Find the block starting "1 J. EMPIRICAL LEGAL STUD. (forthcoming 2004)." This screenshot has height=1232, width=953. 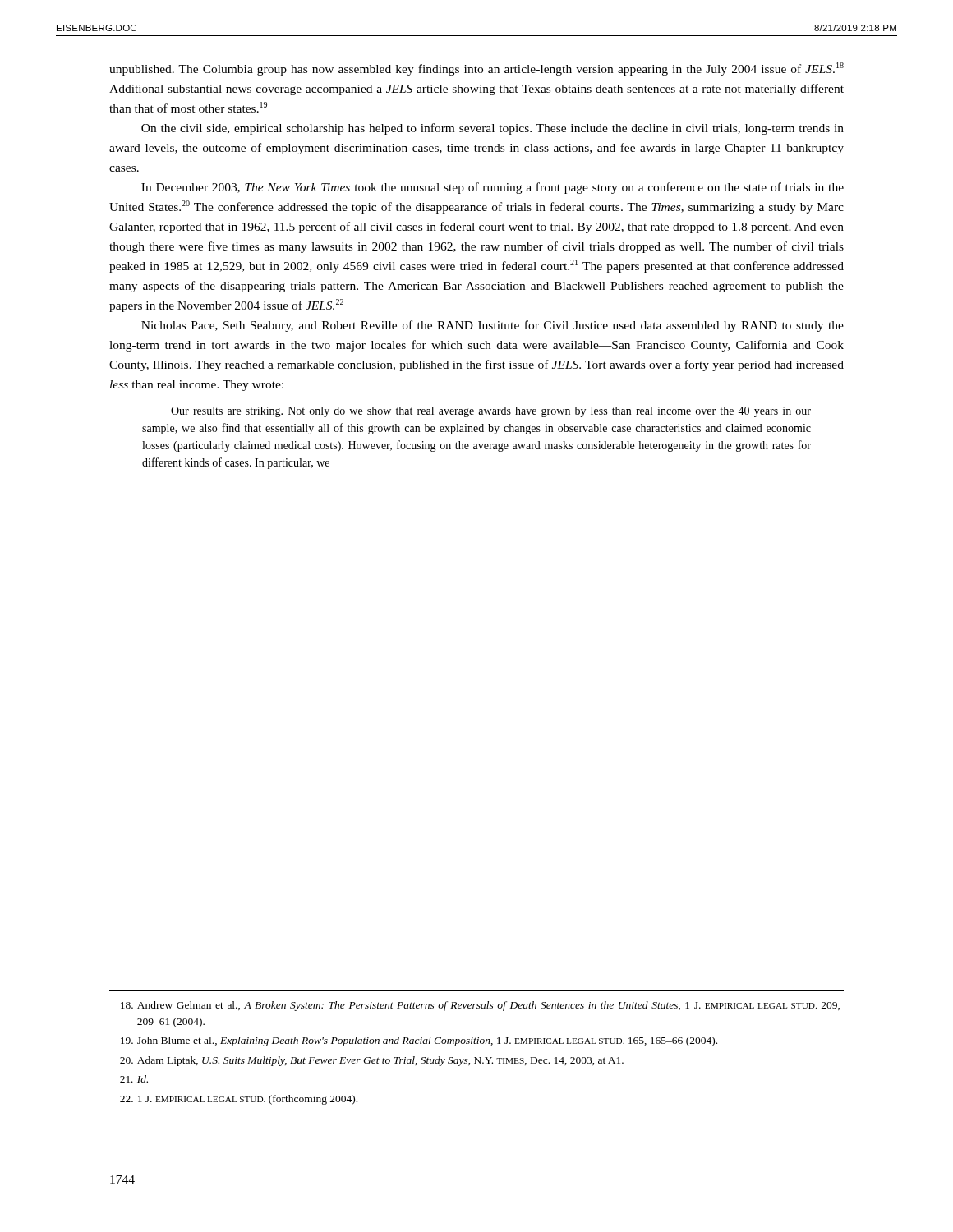coord(239,1100)
